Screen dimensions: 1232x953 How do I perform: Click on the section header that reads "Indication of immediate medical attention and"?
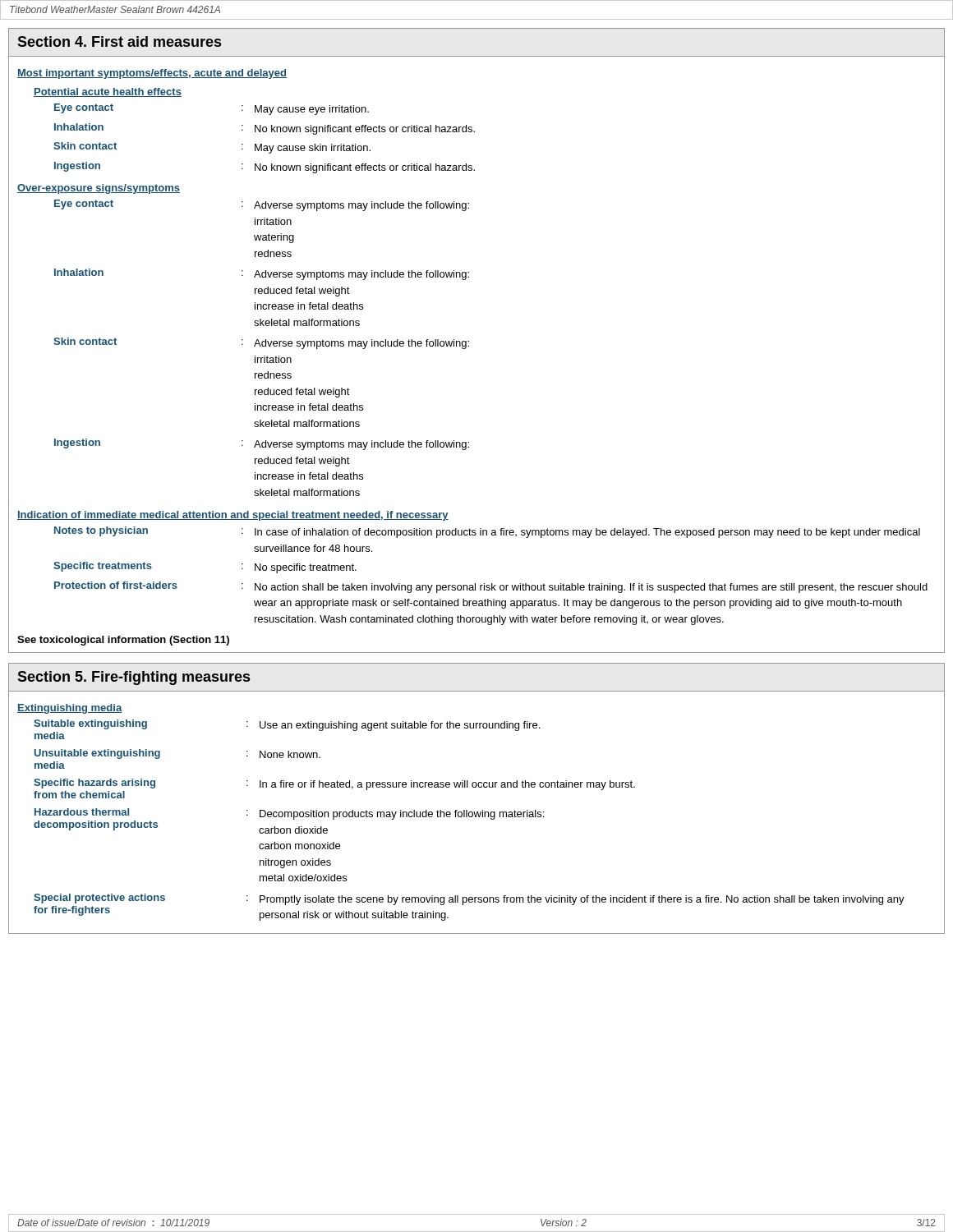tap(233, 515)
